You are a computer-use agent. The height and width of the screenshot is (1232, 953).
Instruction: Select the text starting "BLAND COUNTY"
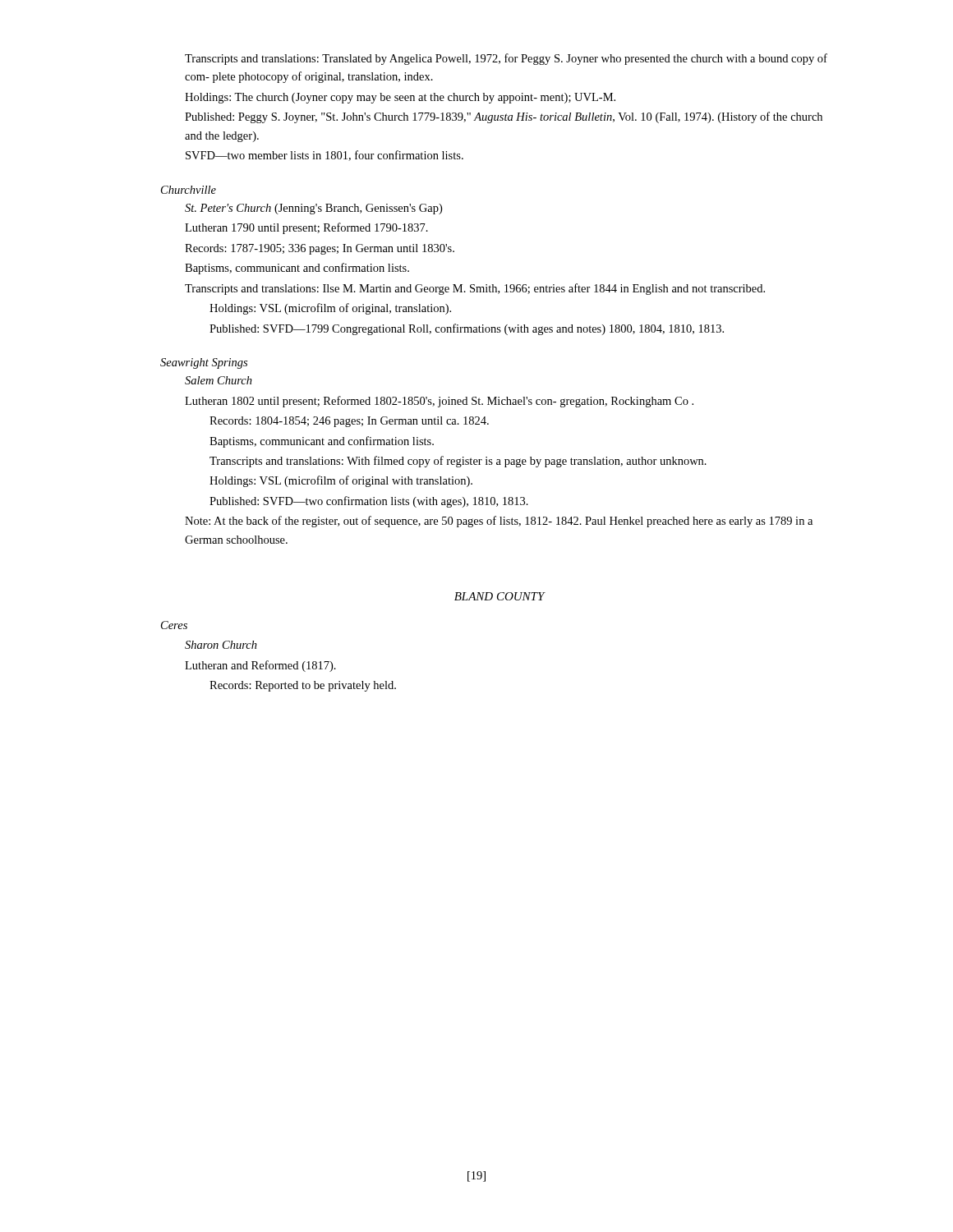tap(499, 597)
